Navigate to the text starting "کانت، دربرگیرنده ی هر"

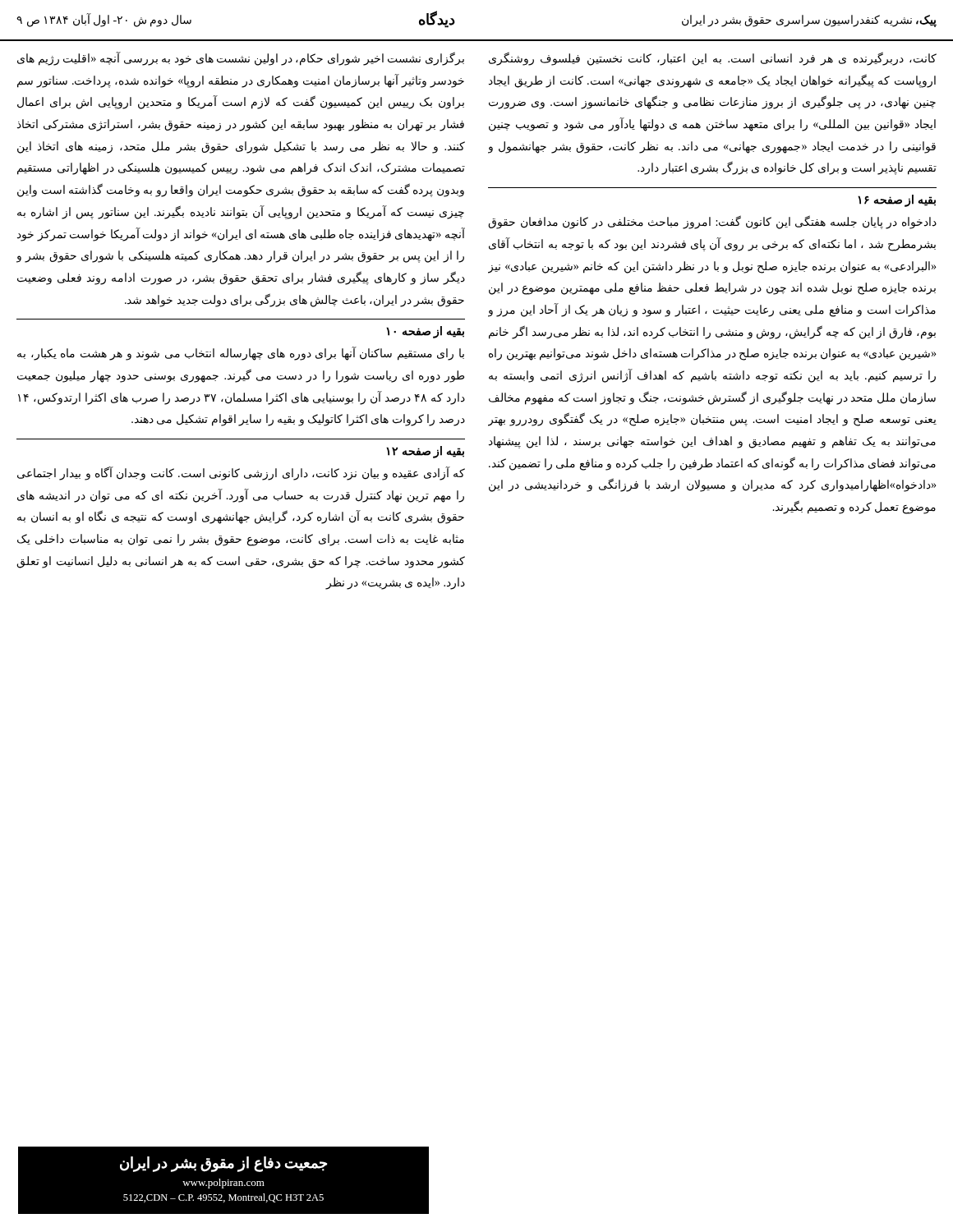pyautogui.click(x=712, y=113)
